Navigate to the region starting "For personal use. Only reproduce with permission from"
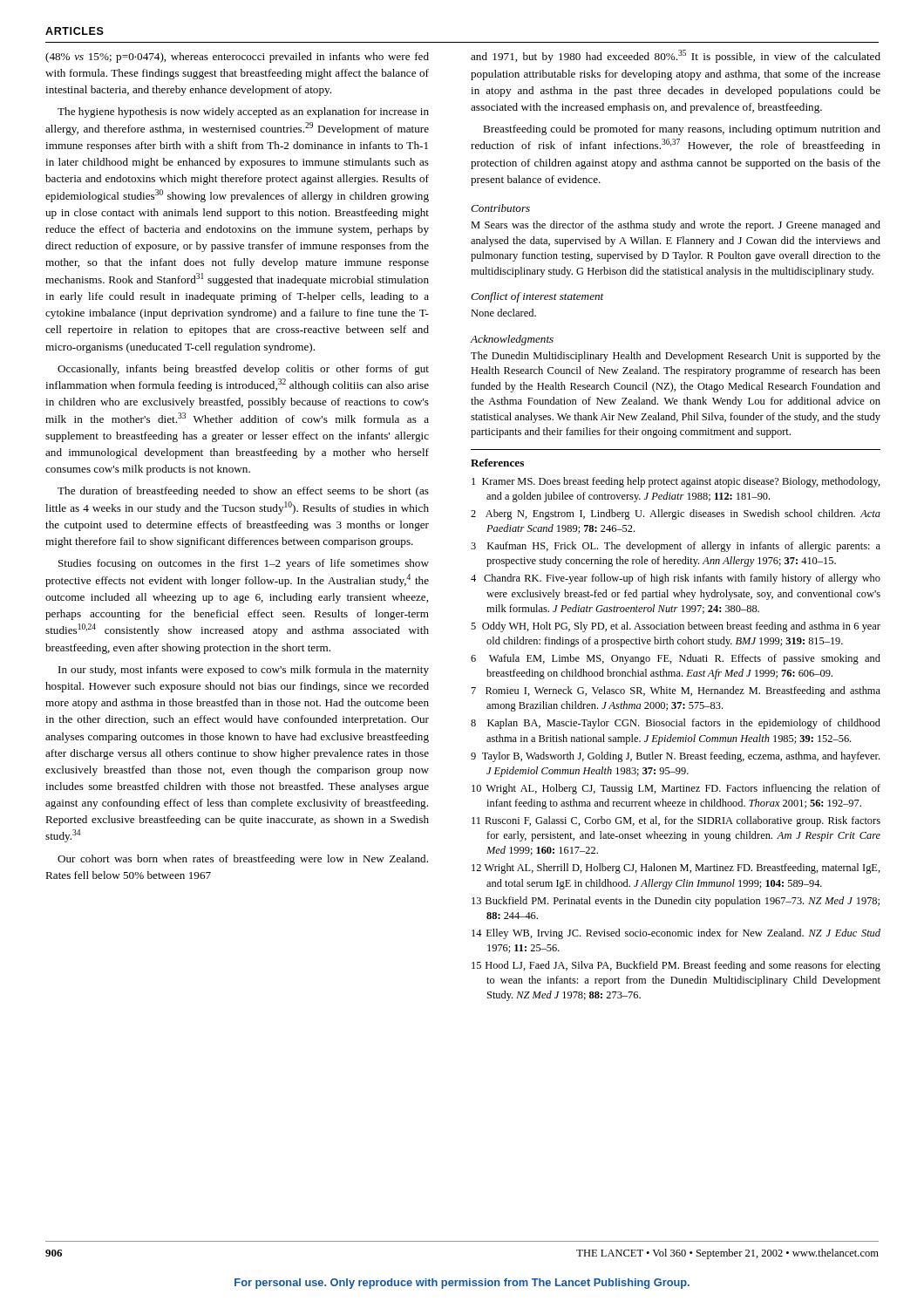924x1308 pixels. 462,1282
